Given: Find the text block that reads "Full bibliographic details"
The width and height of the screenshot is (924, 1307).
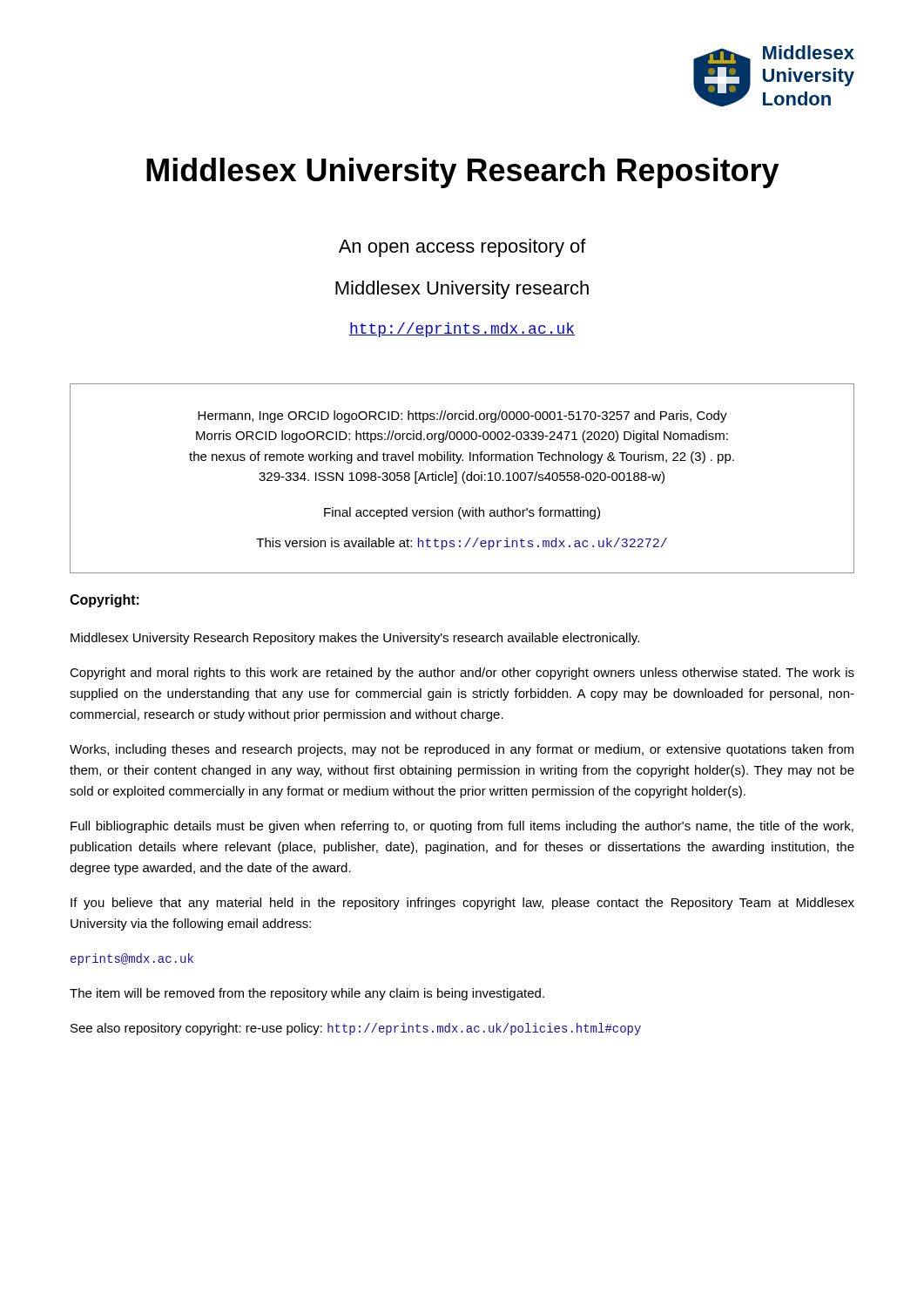Looking at the screenshot, I should pyautogui.click(x=462, y=846).
